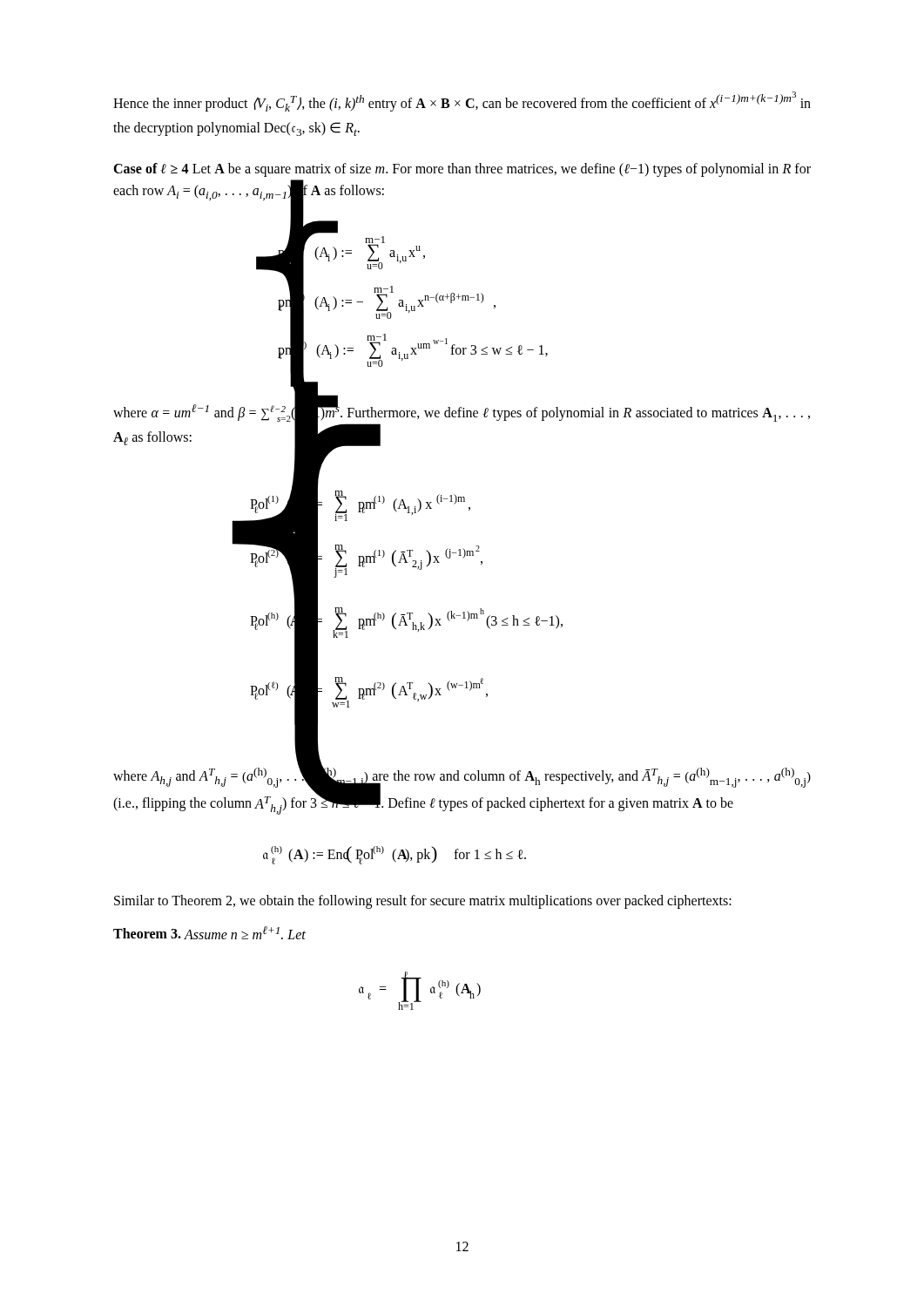
Task: Navigate to the passage starting "Hence the inner product ⟨Vi, CkT⟩, the (i,"
Action: tap(462, 114)
